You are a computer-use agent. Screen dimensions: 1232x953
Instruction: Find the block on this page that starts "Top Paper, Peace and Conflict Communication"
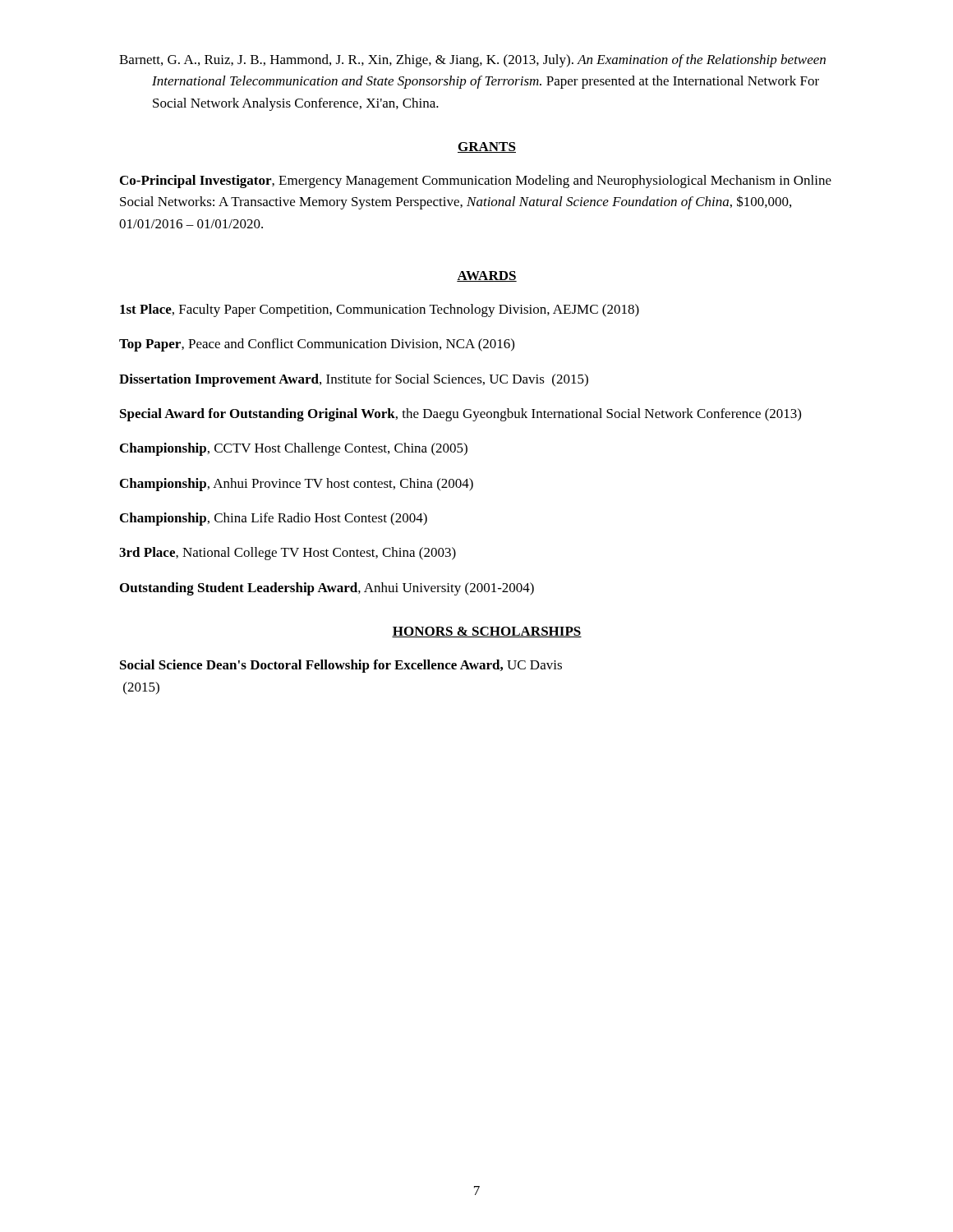point(317,344)
